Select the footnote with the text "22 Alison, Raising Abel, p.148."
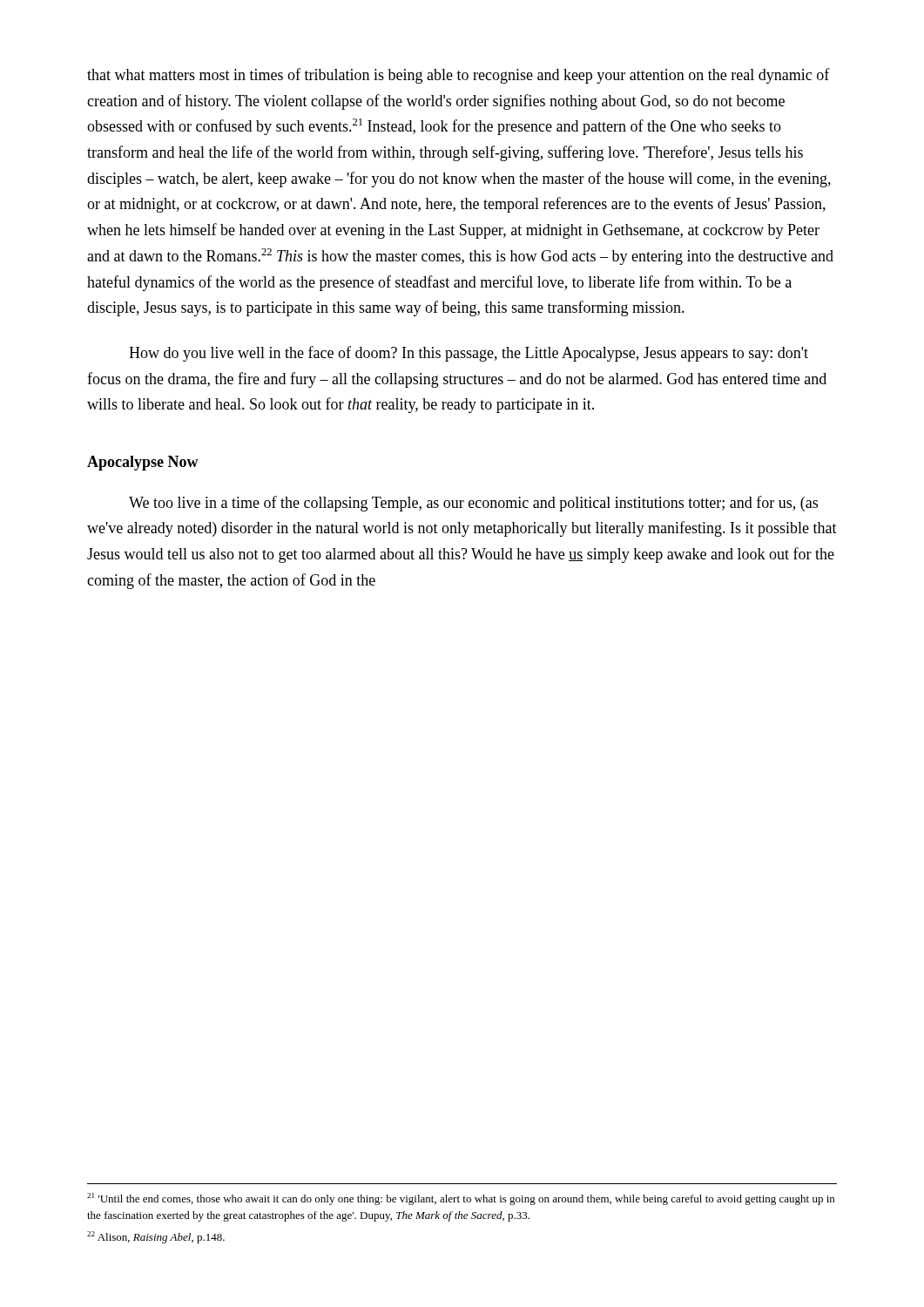This screenshot has height=1307, width=924. pyautogui.click(x=156, y=1237)
